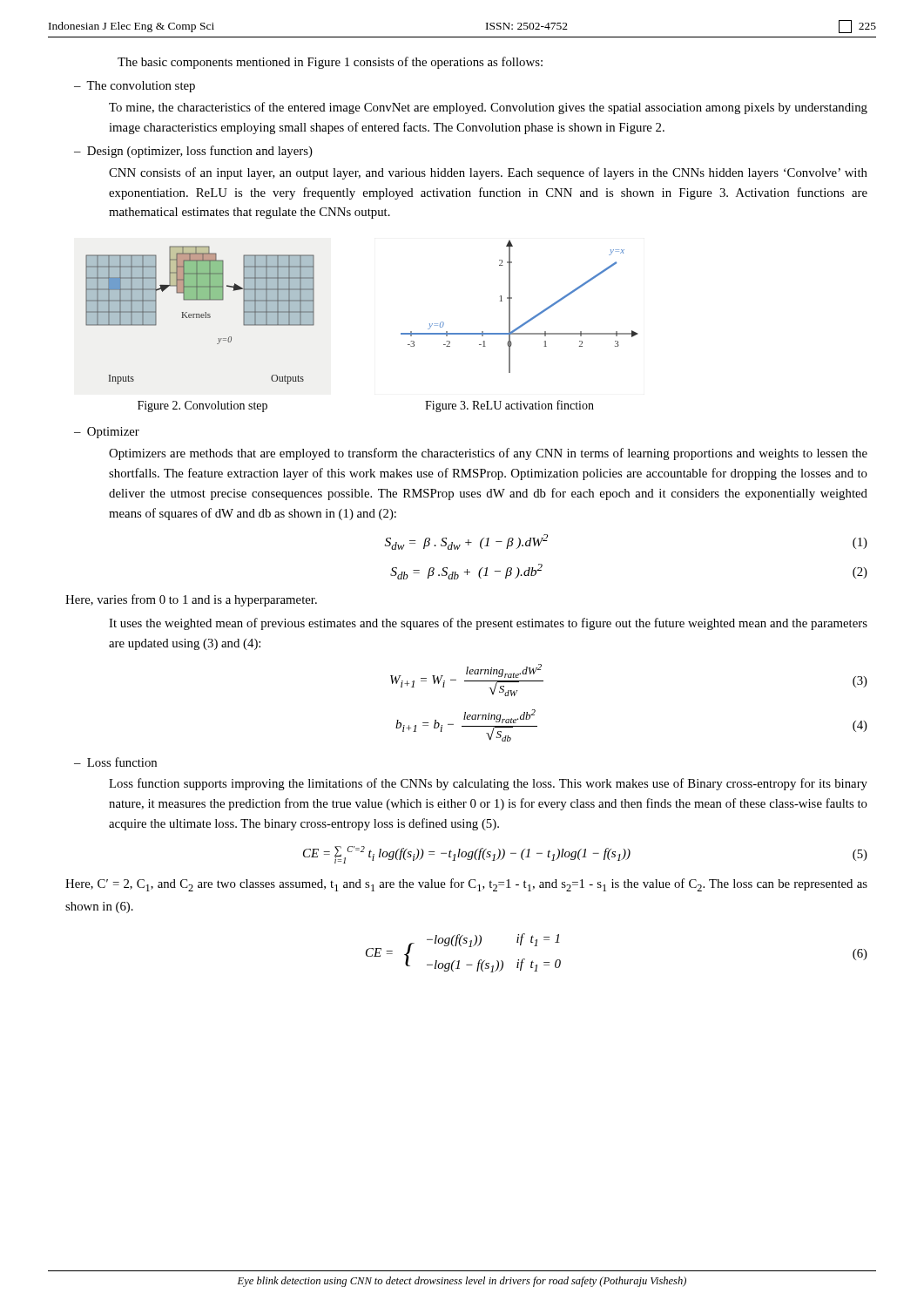
Task: Click on the text block starting "The basic components"
Action: point(331,62)
